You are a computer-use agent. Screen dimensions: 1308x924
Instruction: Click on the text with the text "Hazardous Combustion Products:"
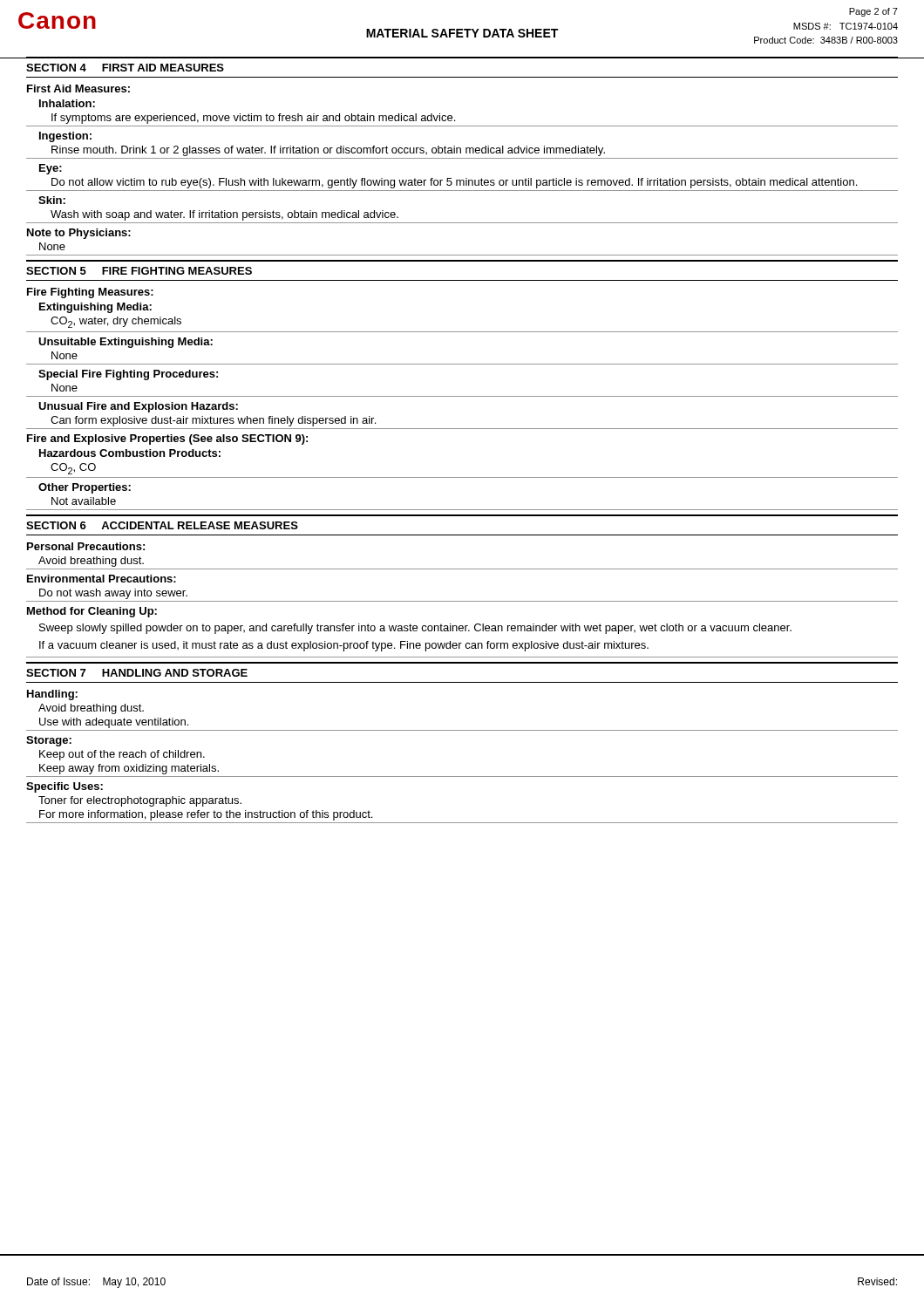point(130,453)
